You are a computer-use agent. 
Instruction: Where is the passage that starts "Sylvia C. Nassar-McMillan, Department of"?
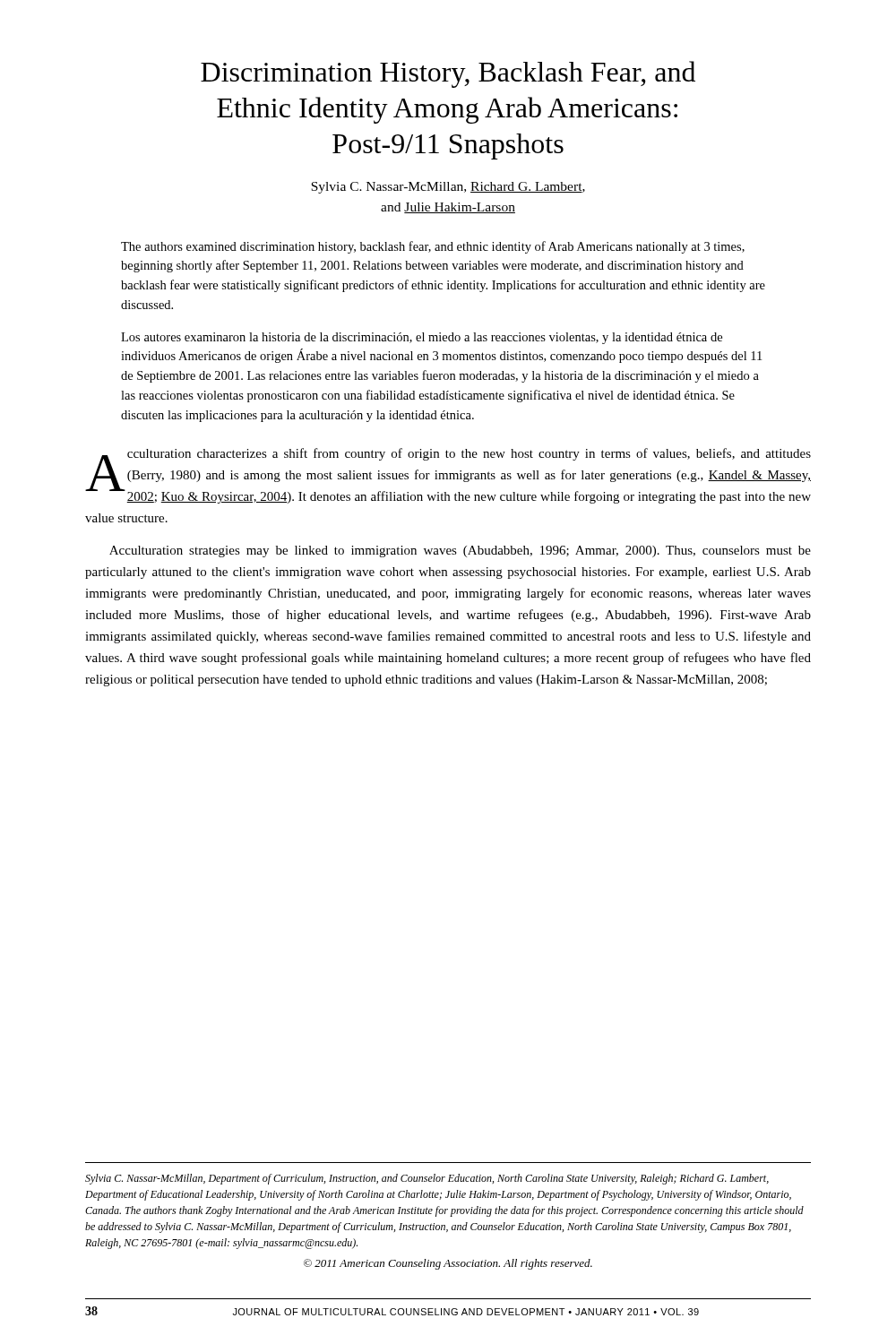448,1221
